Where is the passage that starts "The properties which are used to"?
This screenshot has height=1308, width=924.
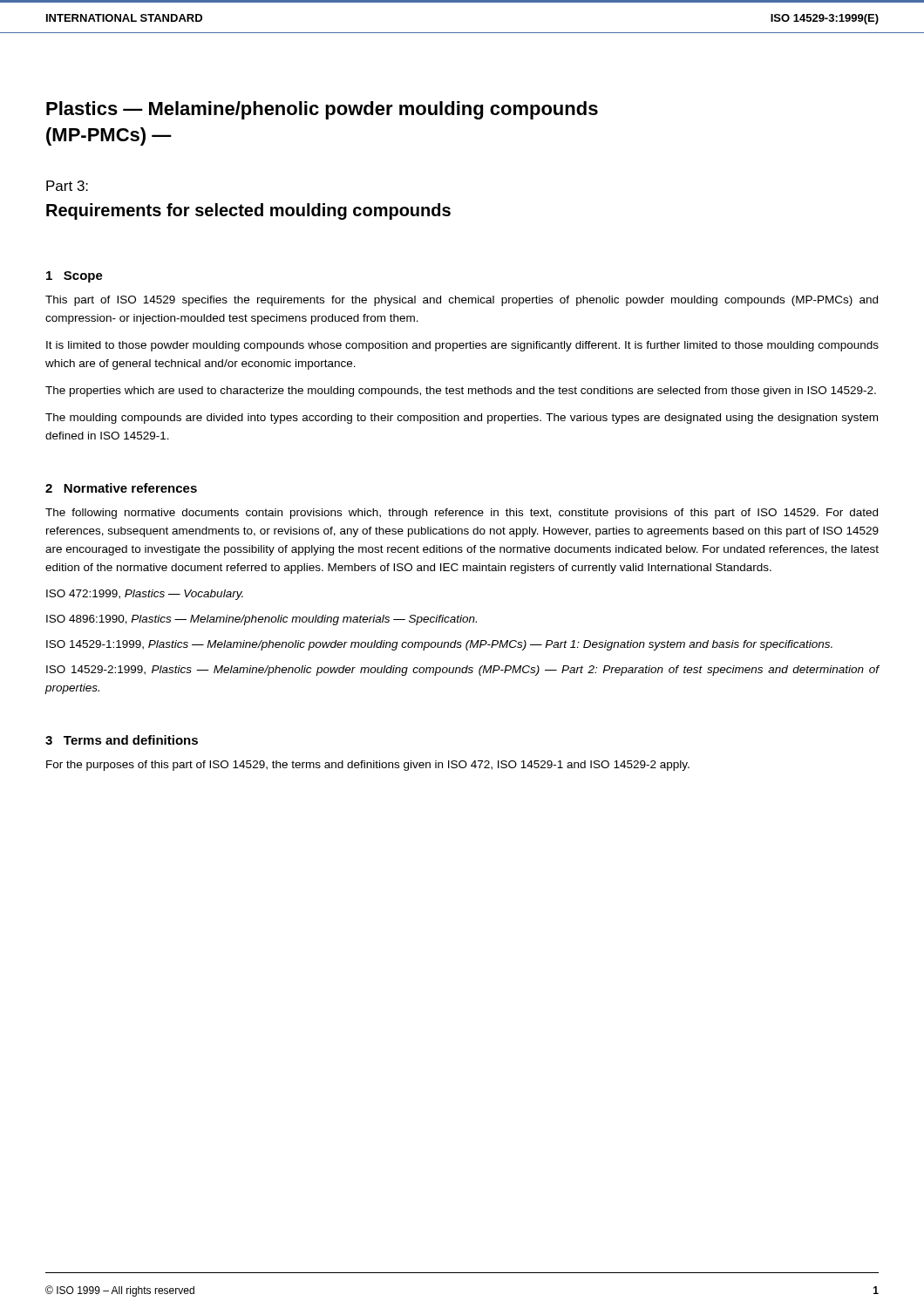pyautogui.click(x=461, y=390)
